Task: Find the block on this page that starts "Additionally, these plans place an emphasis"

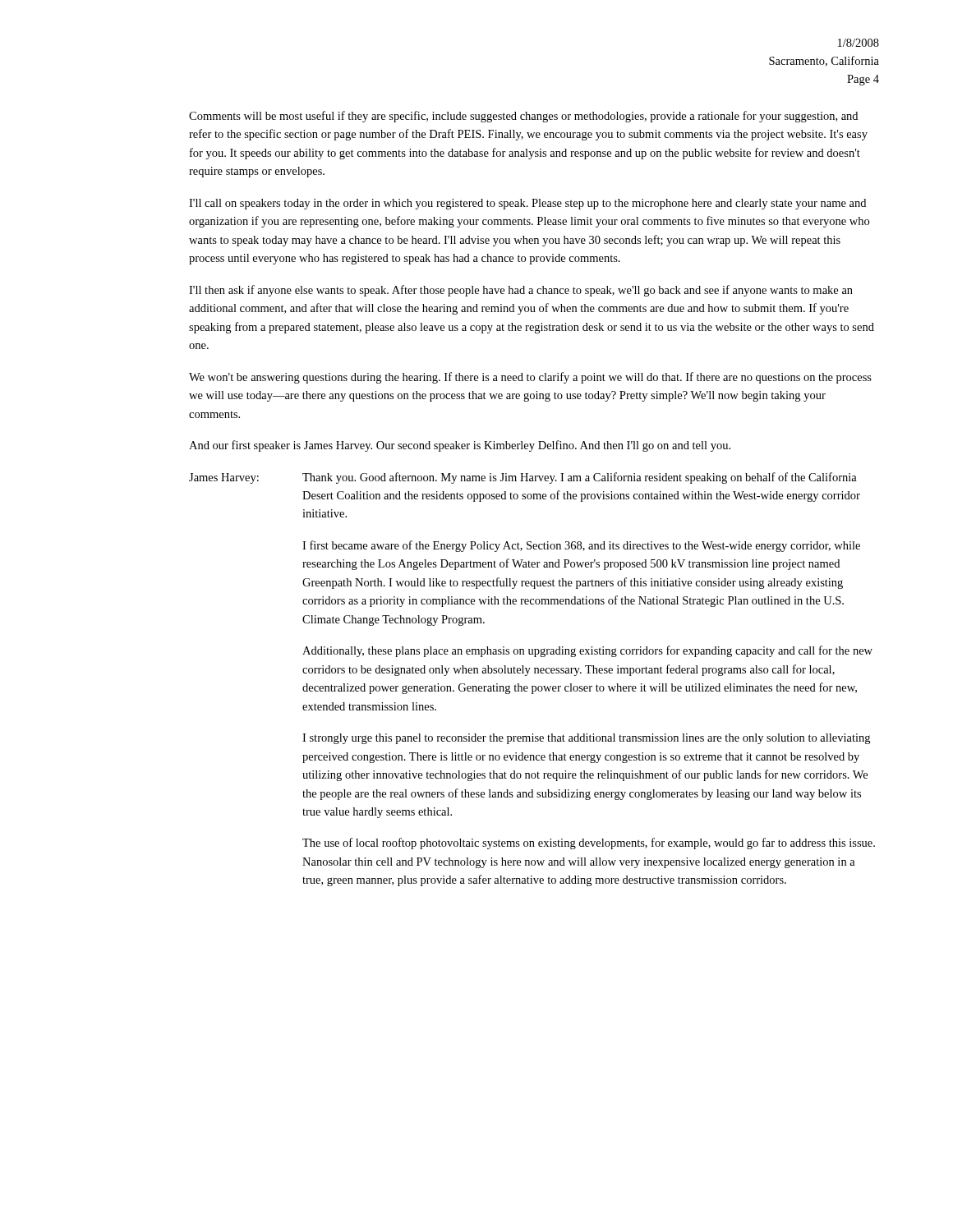Action: pos(587,678)
